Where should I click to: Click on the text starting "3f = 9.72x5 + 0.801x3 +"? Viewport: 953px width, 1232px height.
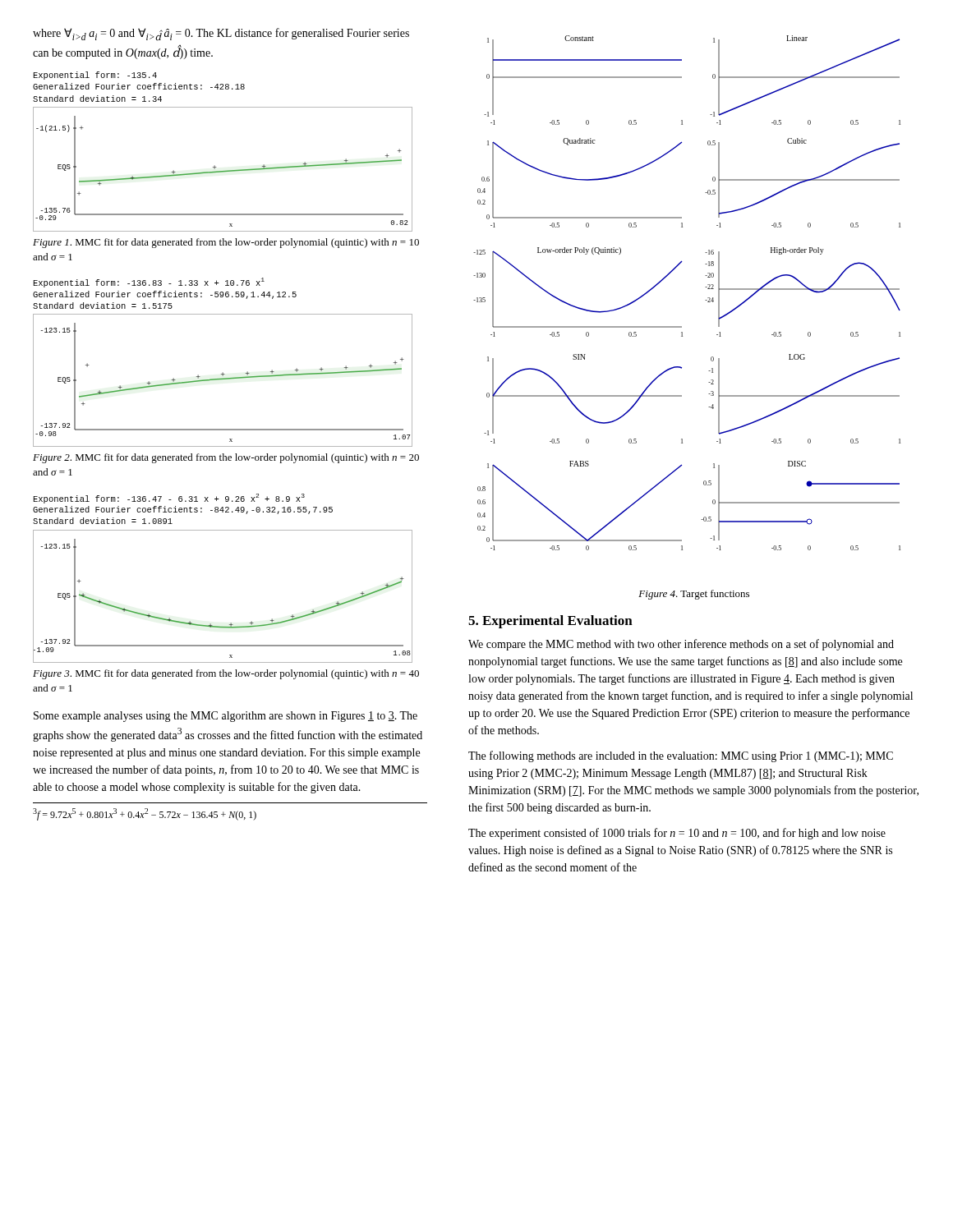tap(145, 813)
